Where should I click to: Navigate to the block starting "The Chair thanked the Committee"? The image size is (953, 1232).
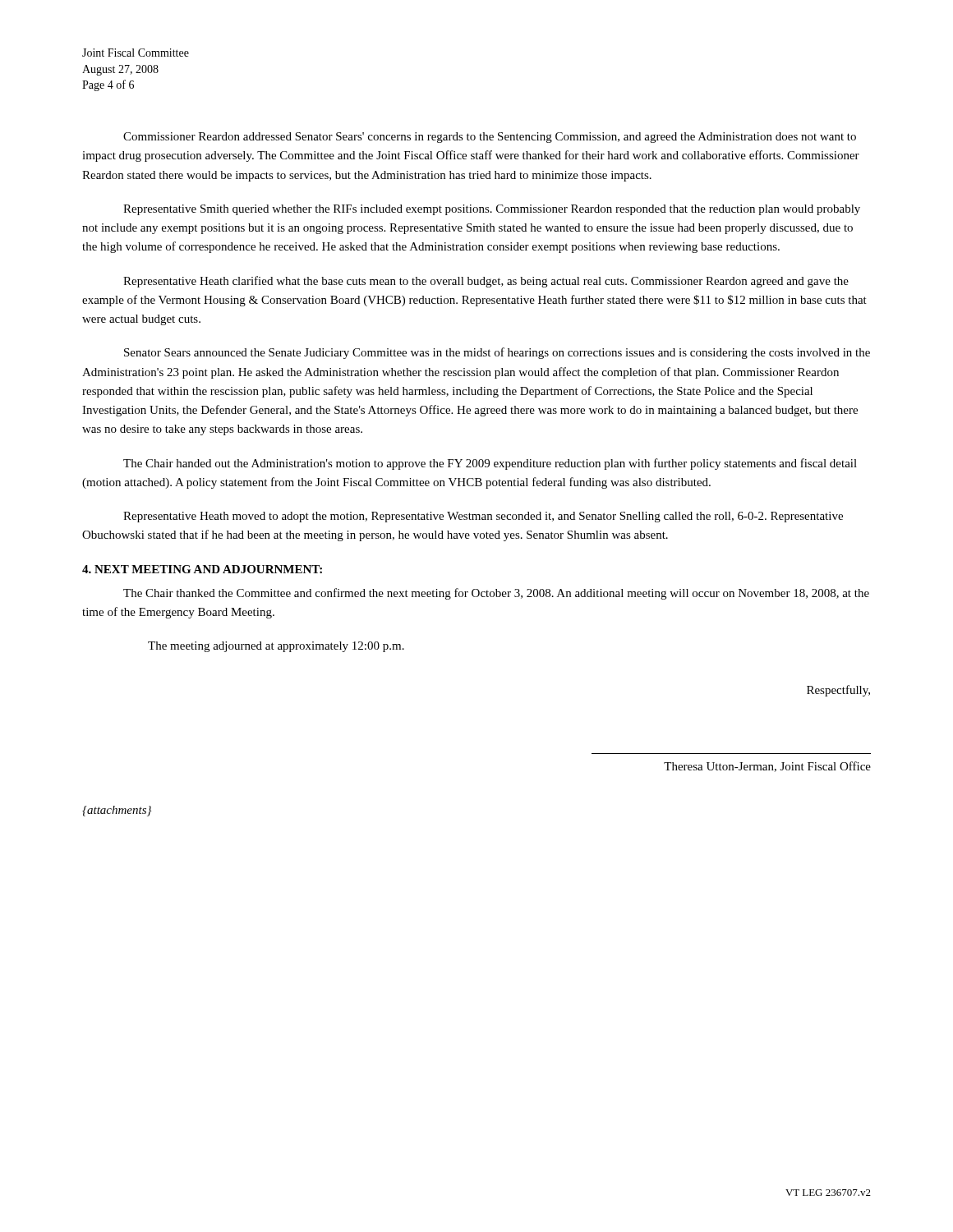(476, 602)
